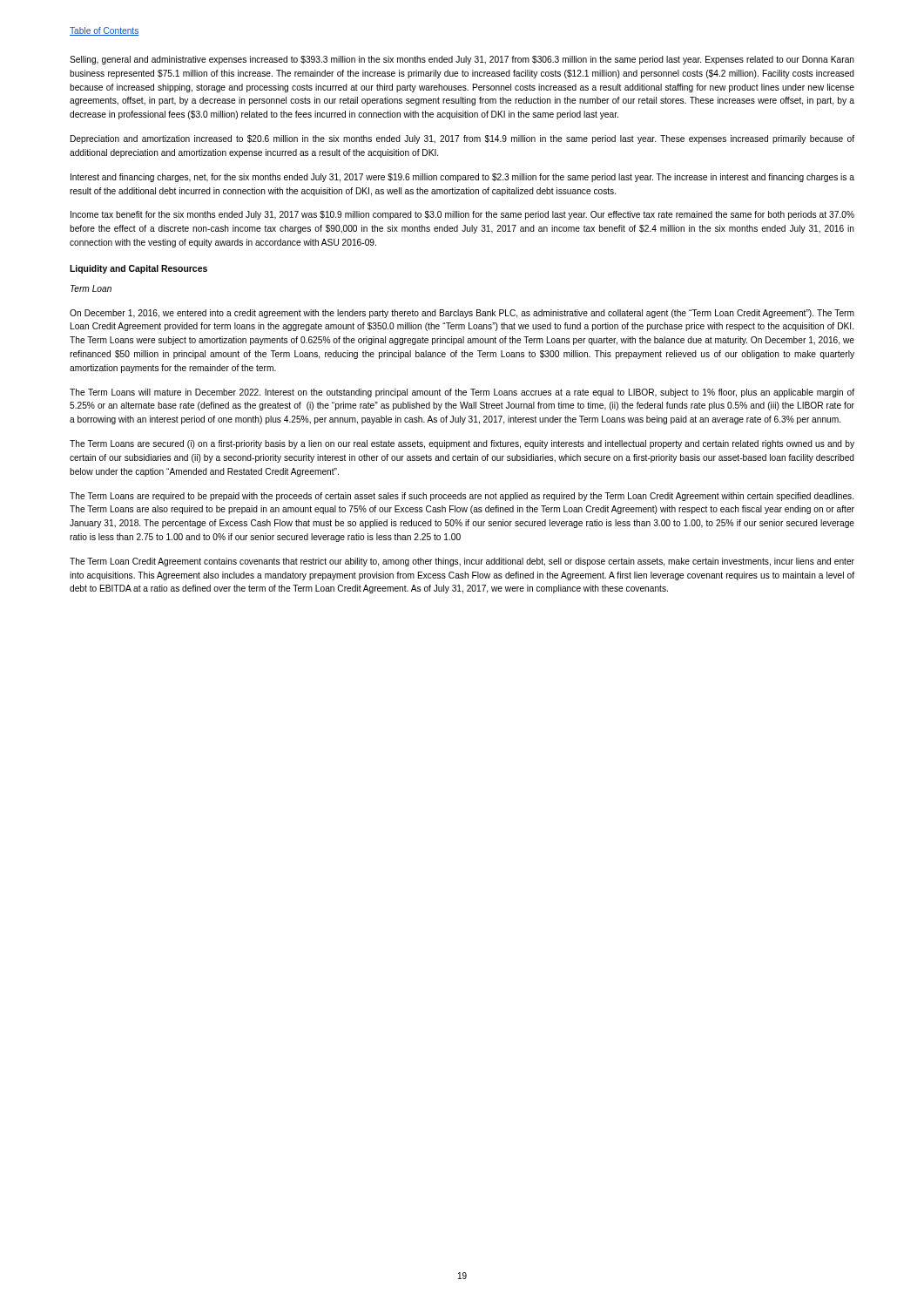This screenshot has width=924, height=1307.
Task: Navigate to the passage starting "Depreciation and amortization increased to"
Action: [462, 146]
